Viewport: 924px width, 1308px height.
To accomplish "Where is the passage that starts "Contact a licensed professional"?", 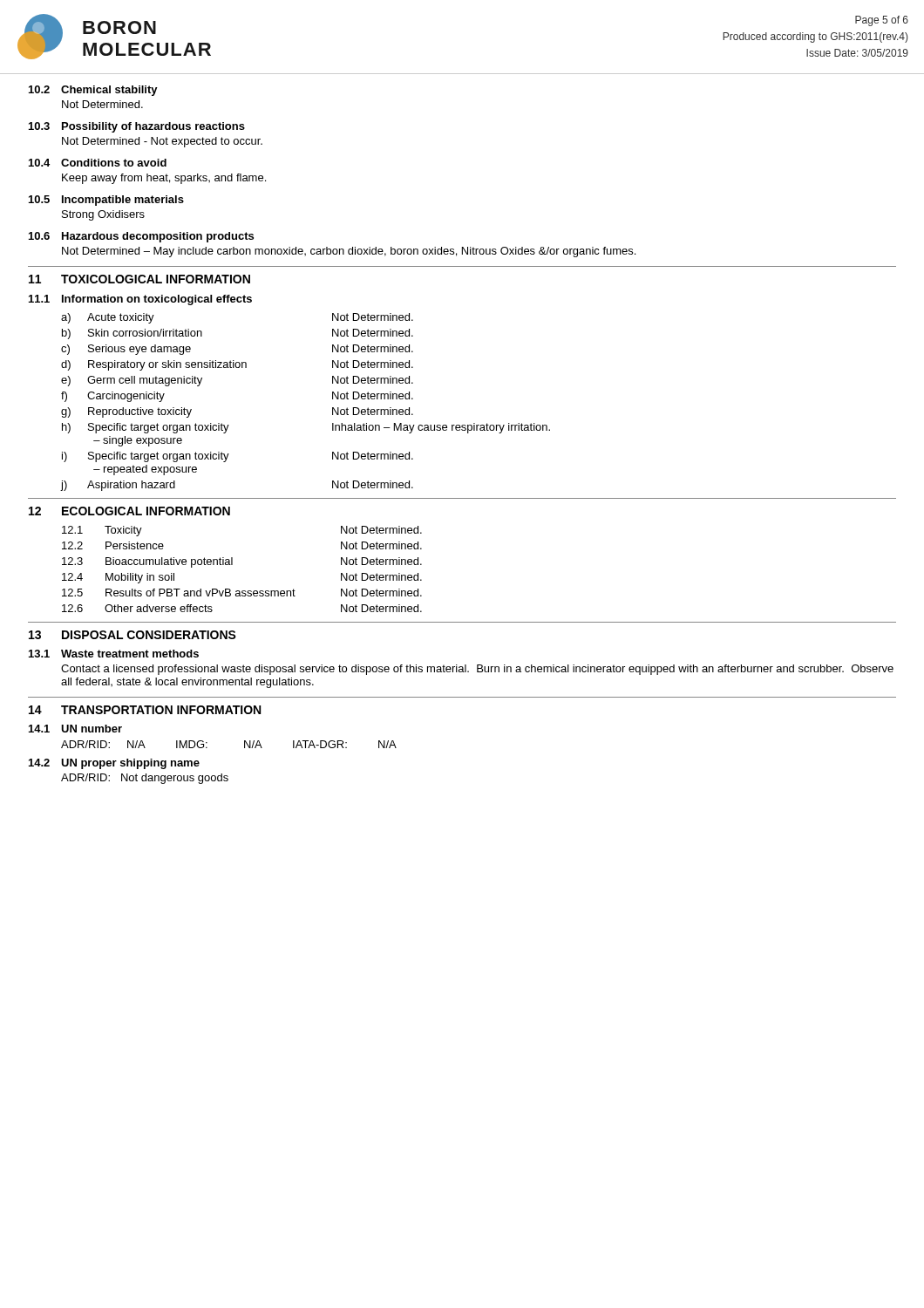I will (477, 675).
